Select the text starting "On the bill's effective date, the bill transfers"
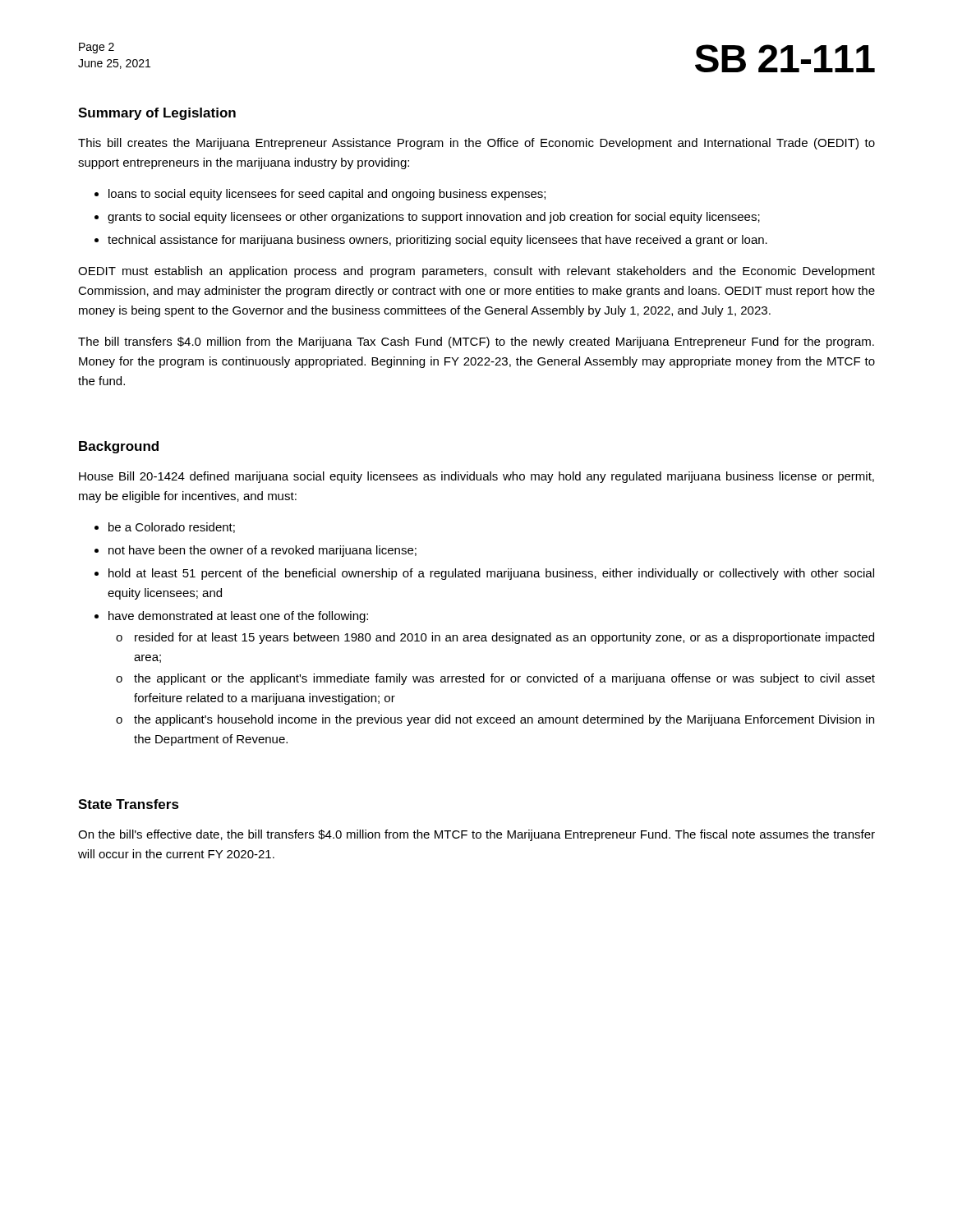Image resolution: width=953 pixels, height=1232 pixels. (476, 844)
